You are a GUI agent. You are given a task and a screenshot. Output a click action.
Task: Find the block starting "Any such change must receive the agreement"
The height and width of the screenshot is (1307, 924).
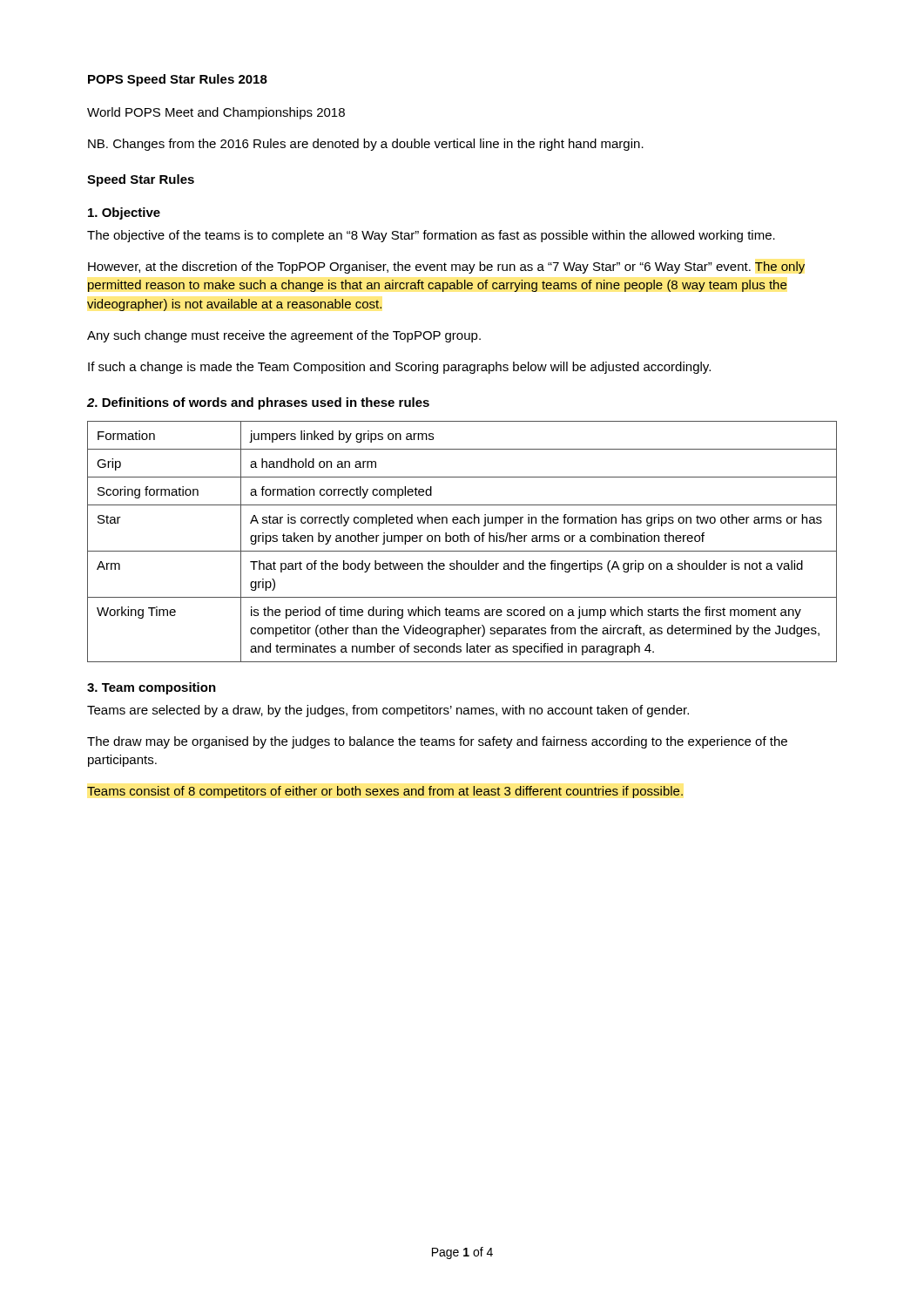pos(462,335)
